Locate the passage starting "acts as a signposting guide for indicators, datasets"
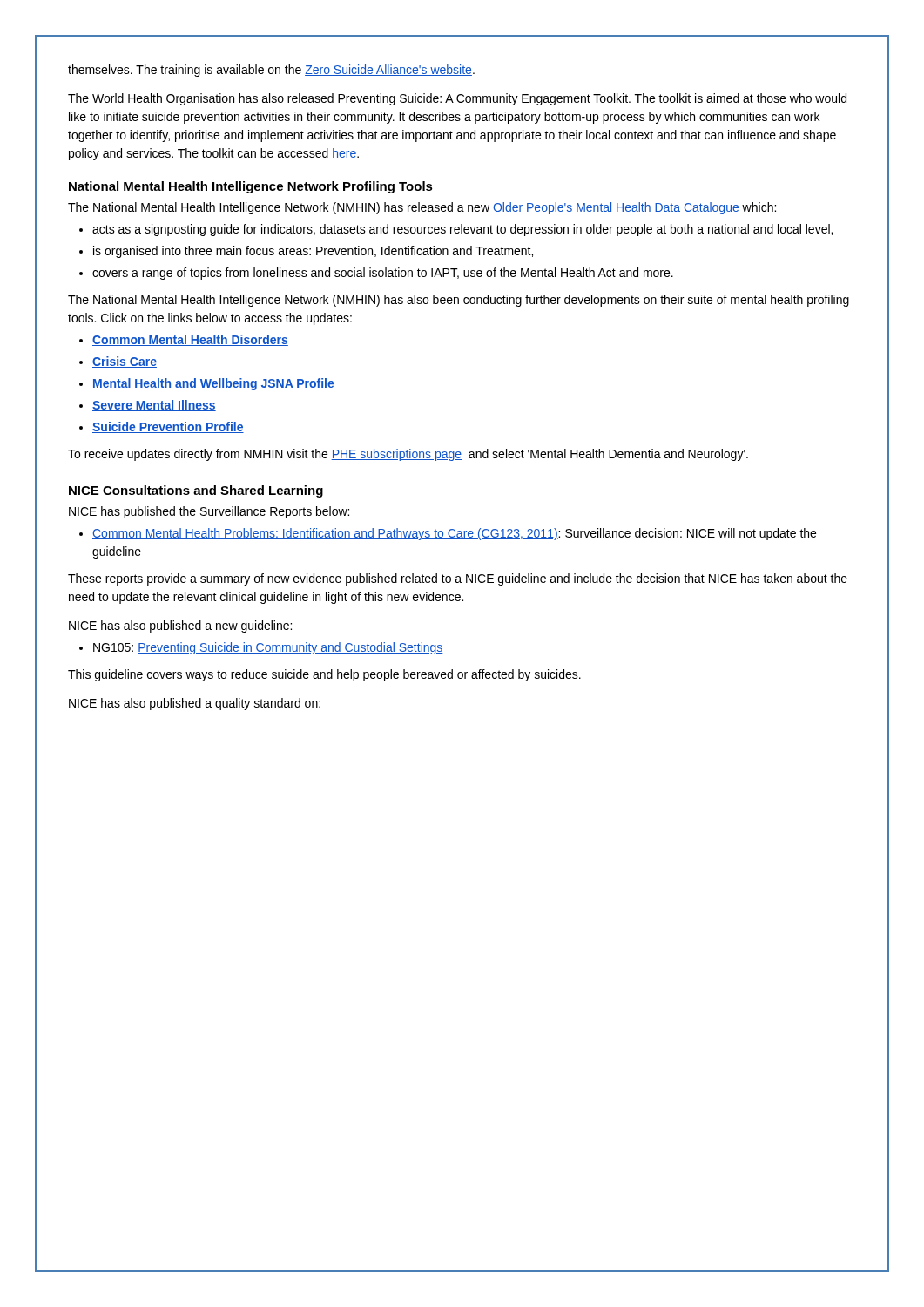The height and width of the screenshot is (1307, 924). [x=463, y=229]
